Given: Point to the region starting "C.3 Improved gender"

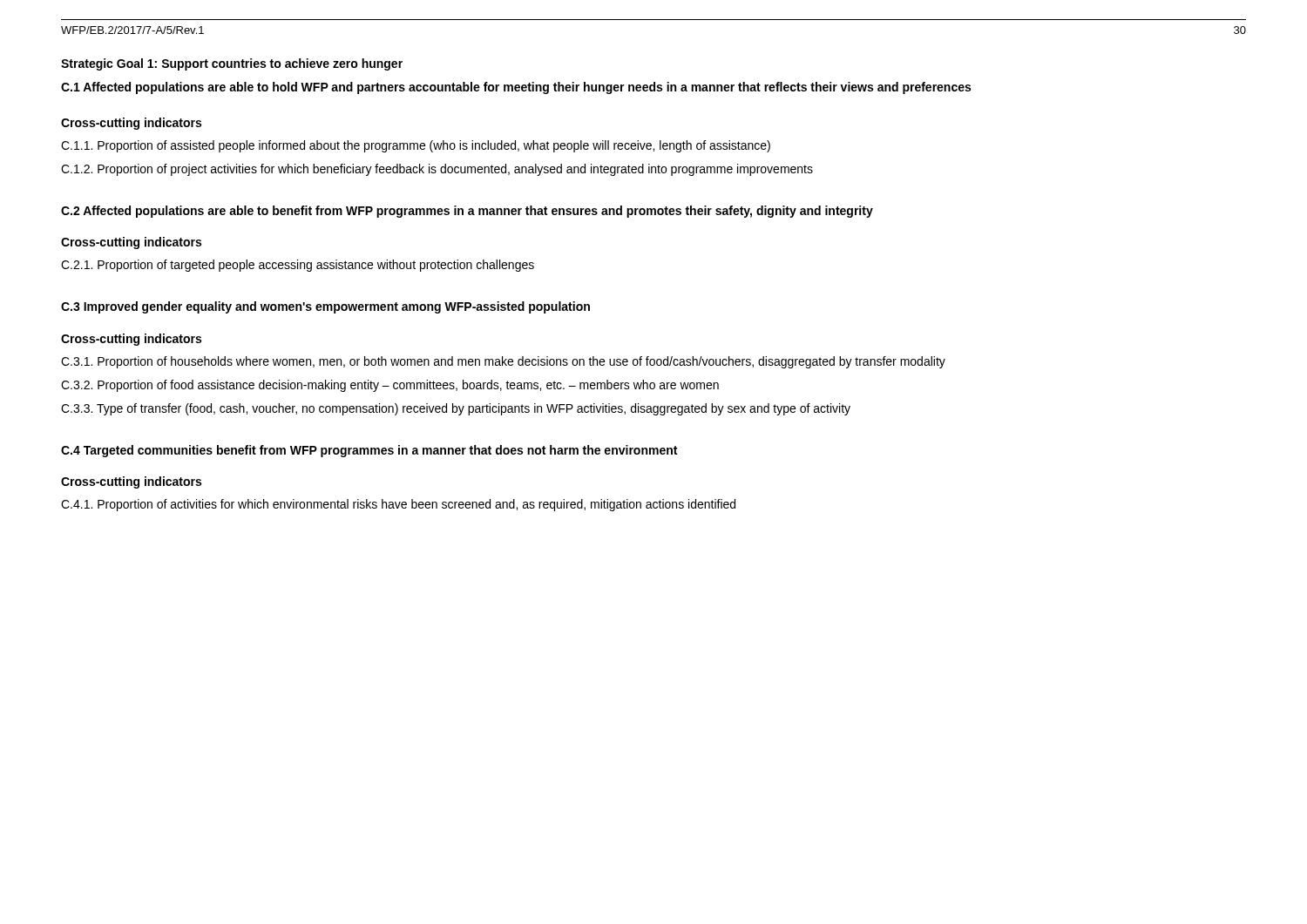Looking at the screenshot, I should tap(326, 307).
